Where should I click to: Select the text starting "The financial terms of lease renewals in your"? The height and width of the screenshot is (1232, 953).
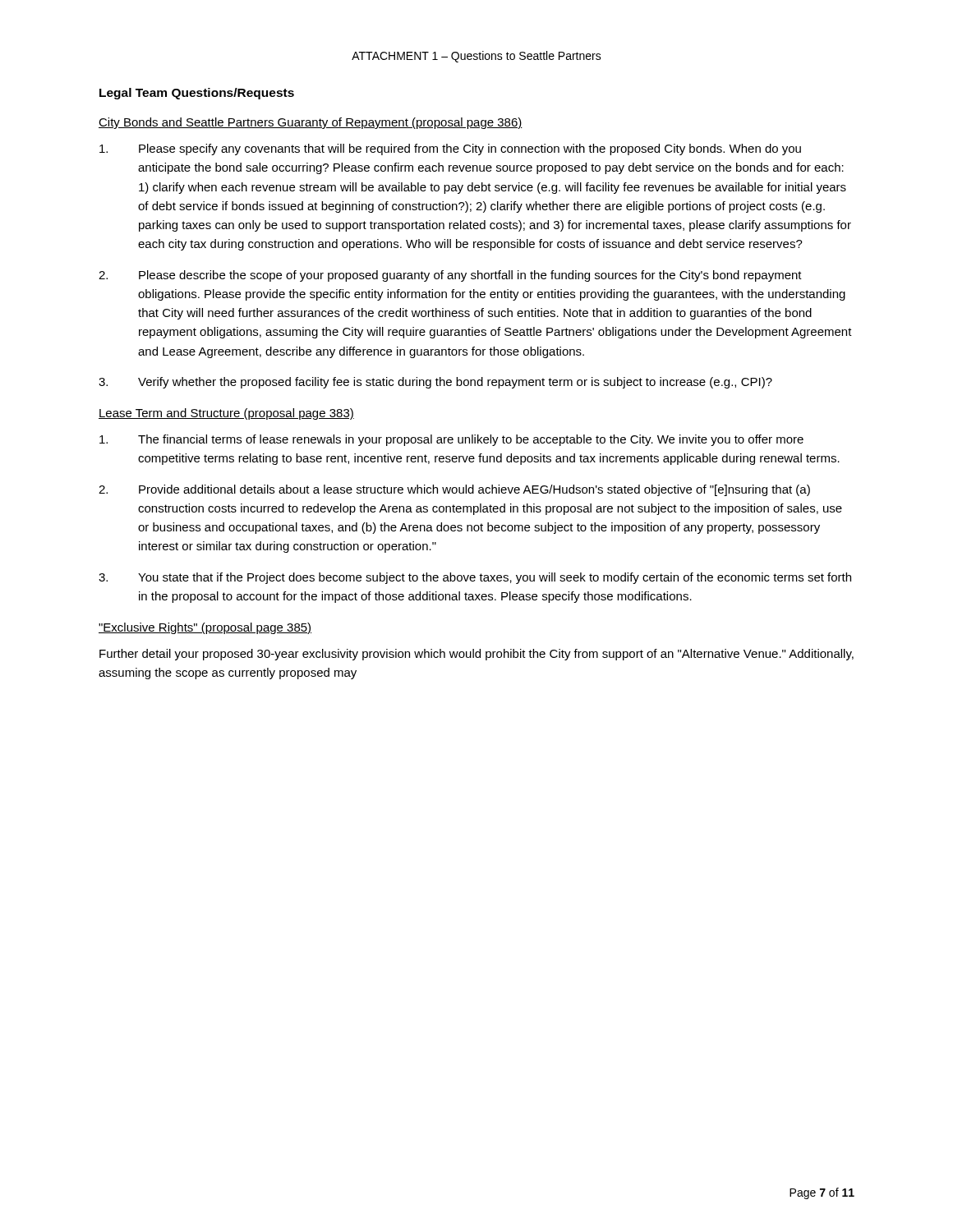coord(476,449)
